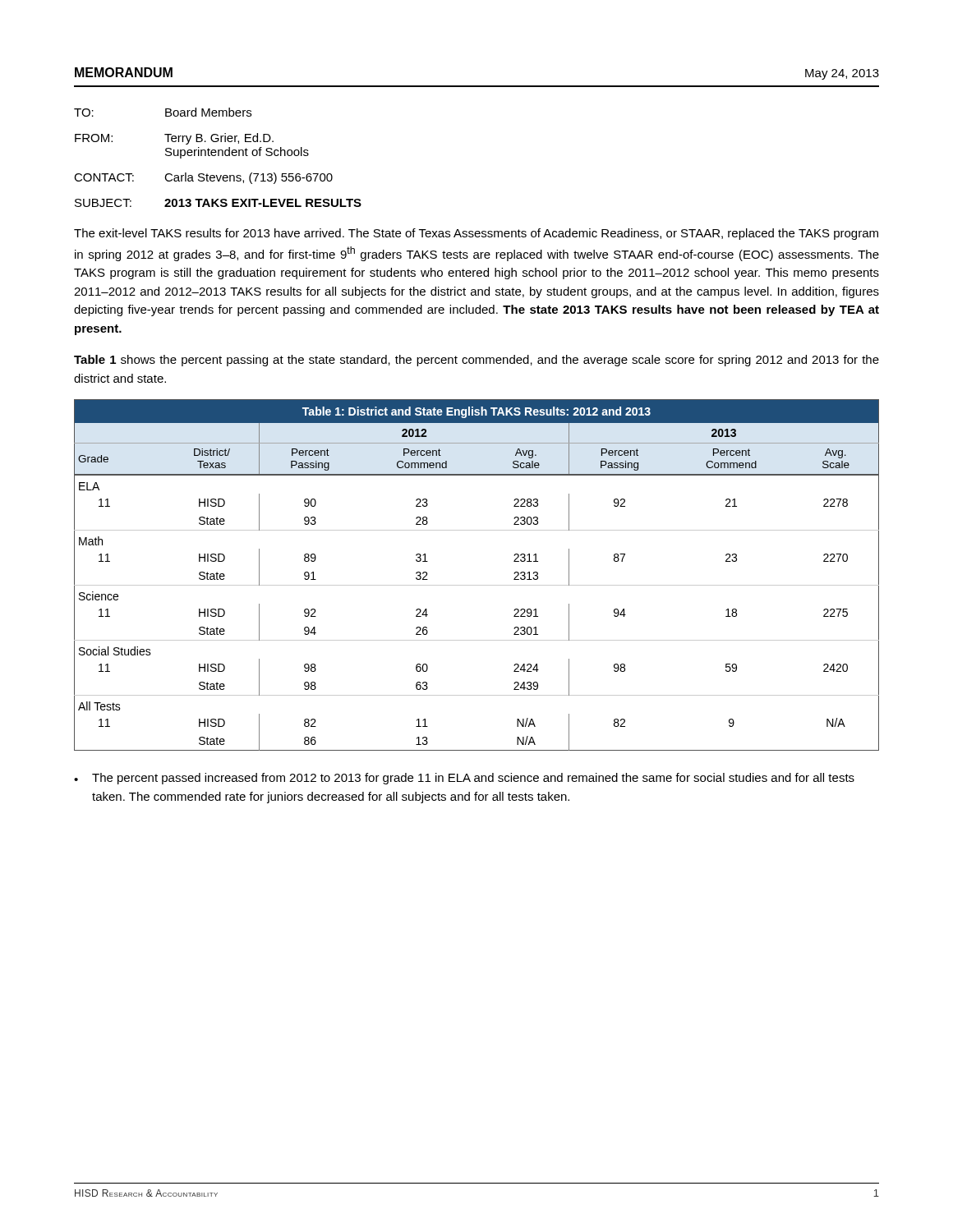Click on the text starting "• The percent passed increased"
Image resolution: width=953 pixels, height=1232 pixels.
point(476,787)
